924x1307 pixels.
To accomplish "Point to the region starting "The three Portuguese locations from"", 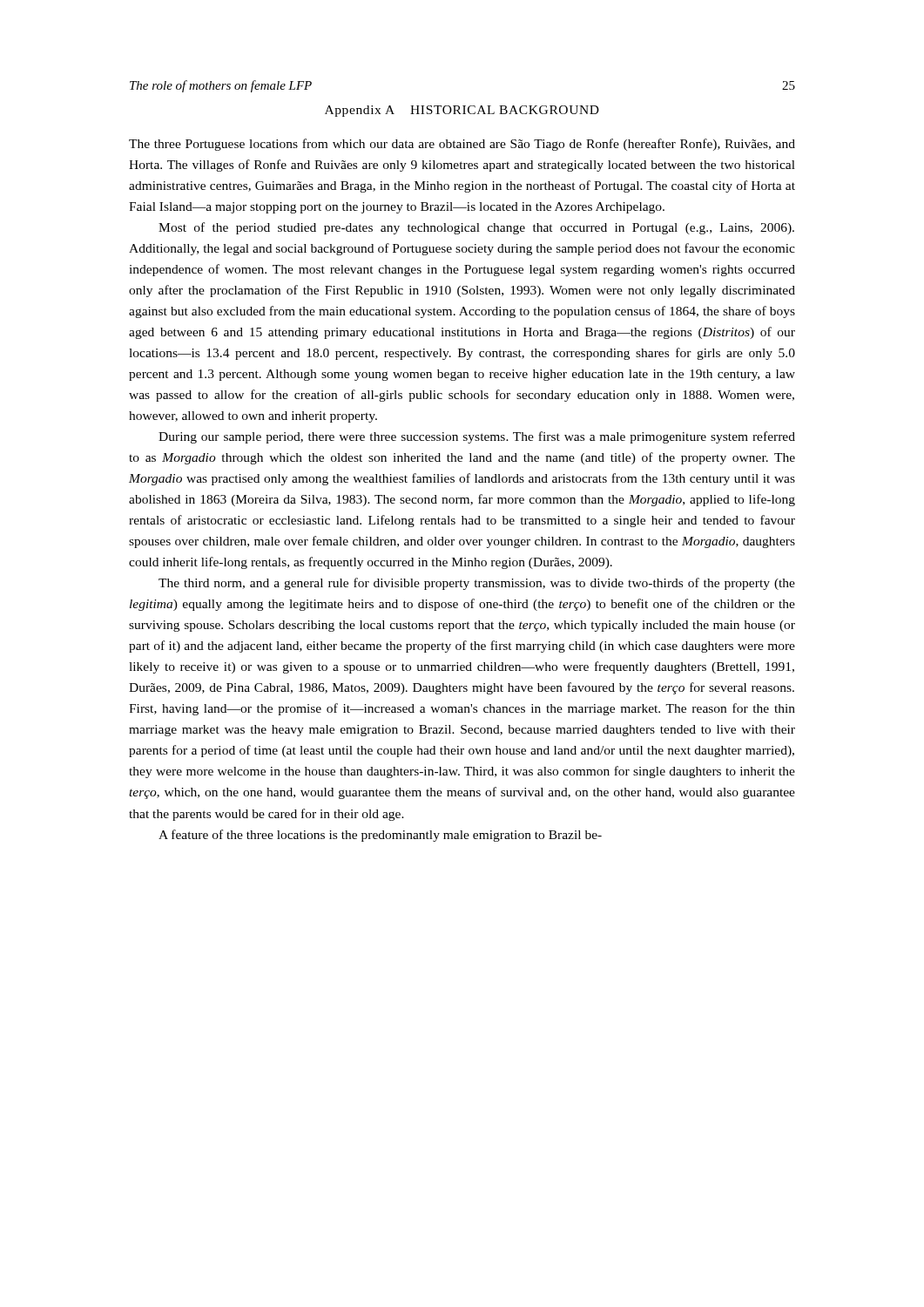I will click(462, 175).
